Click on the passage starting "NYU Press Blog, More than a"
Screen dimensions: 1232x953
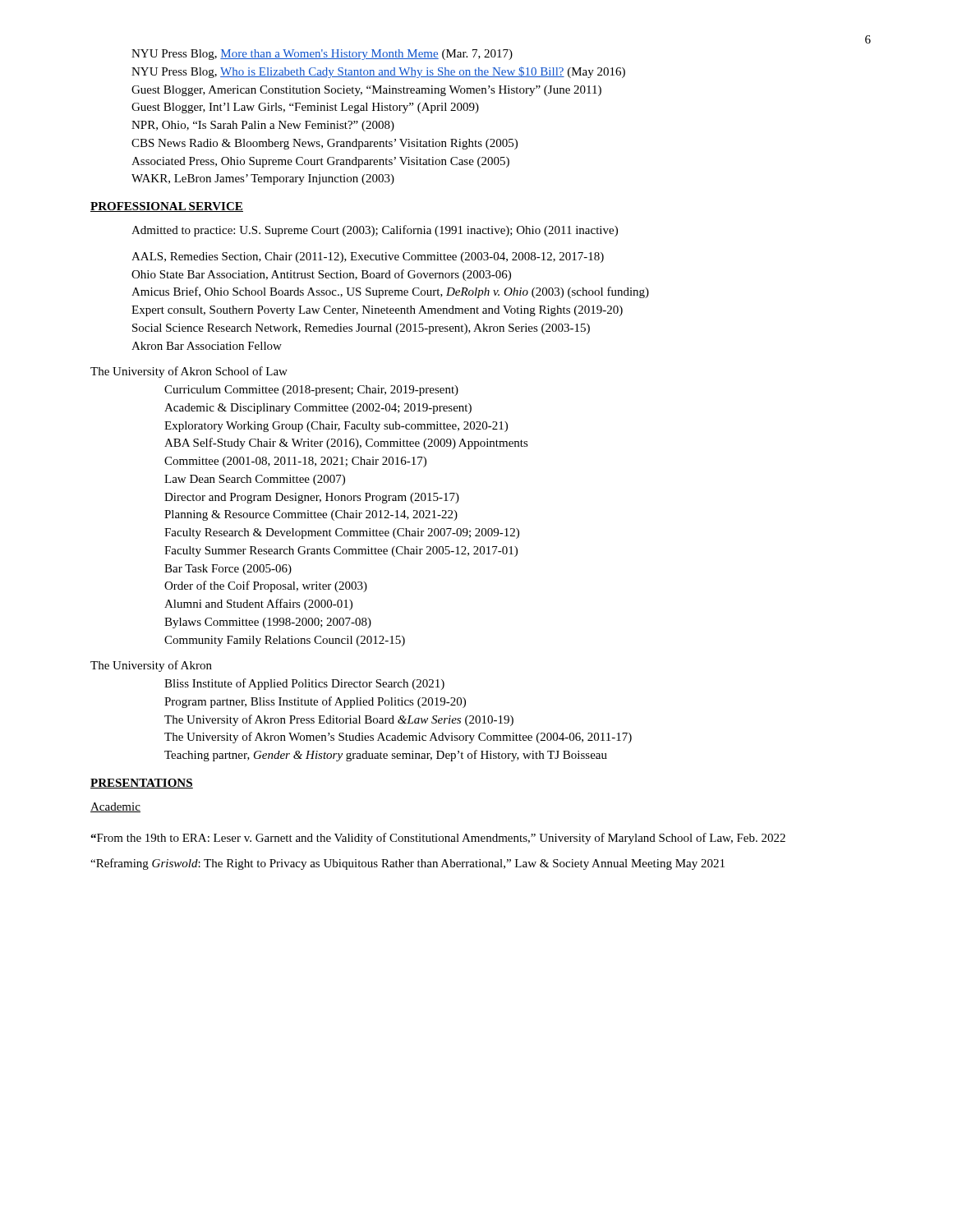coord(322,53)
